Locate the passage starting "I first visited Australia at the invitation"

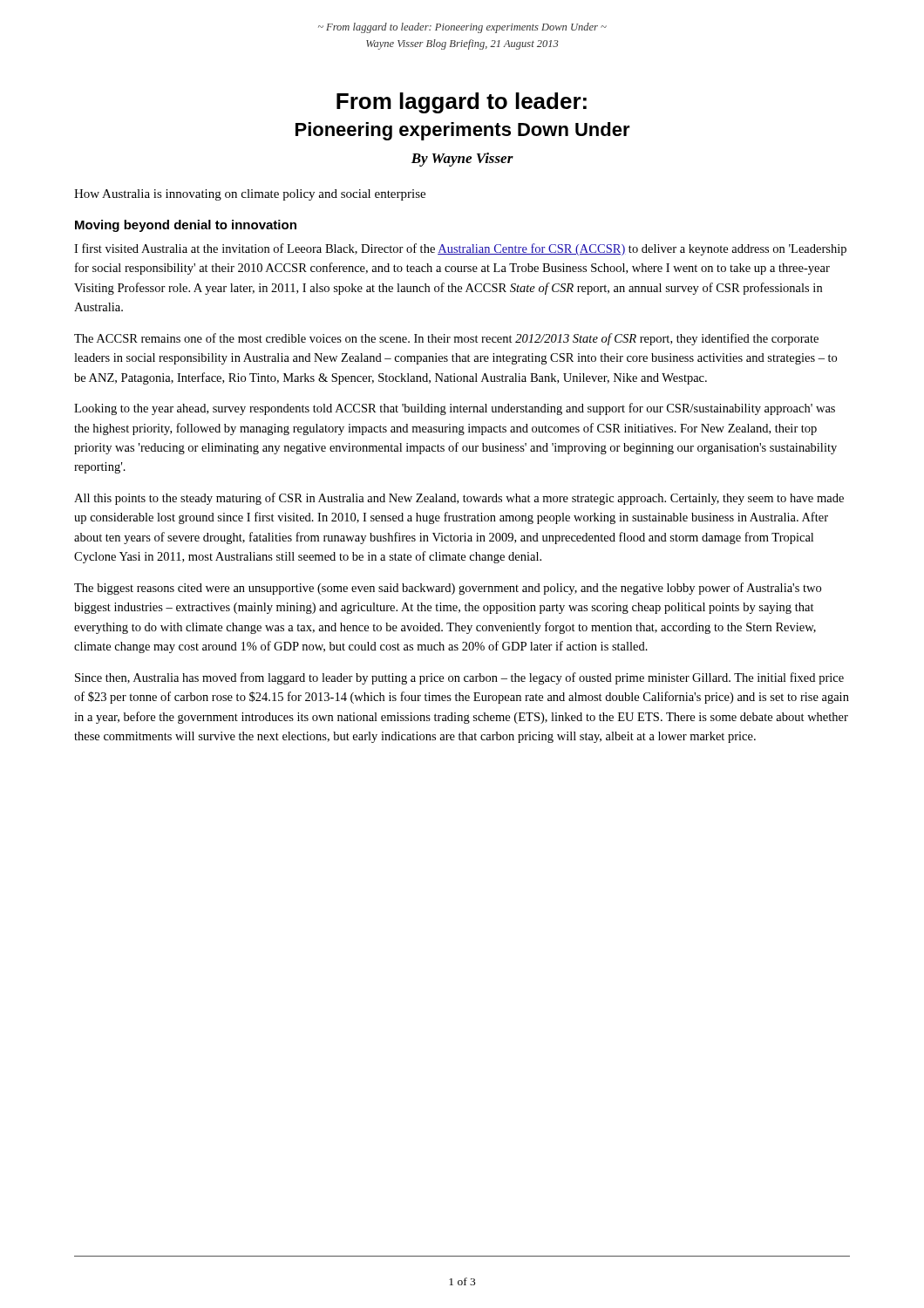pyautogui.click(x=460, y=278)
